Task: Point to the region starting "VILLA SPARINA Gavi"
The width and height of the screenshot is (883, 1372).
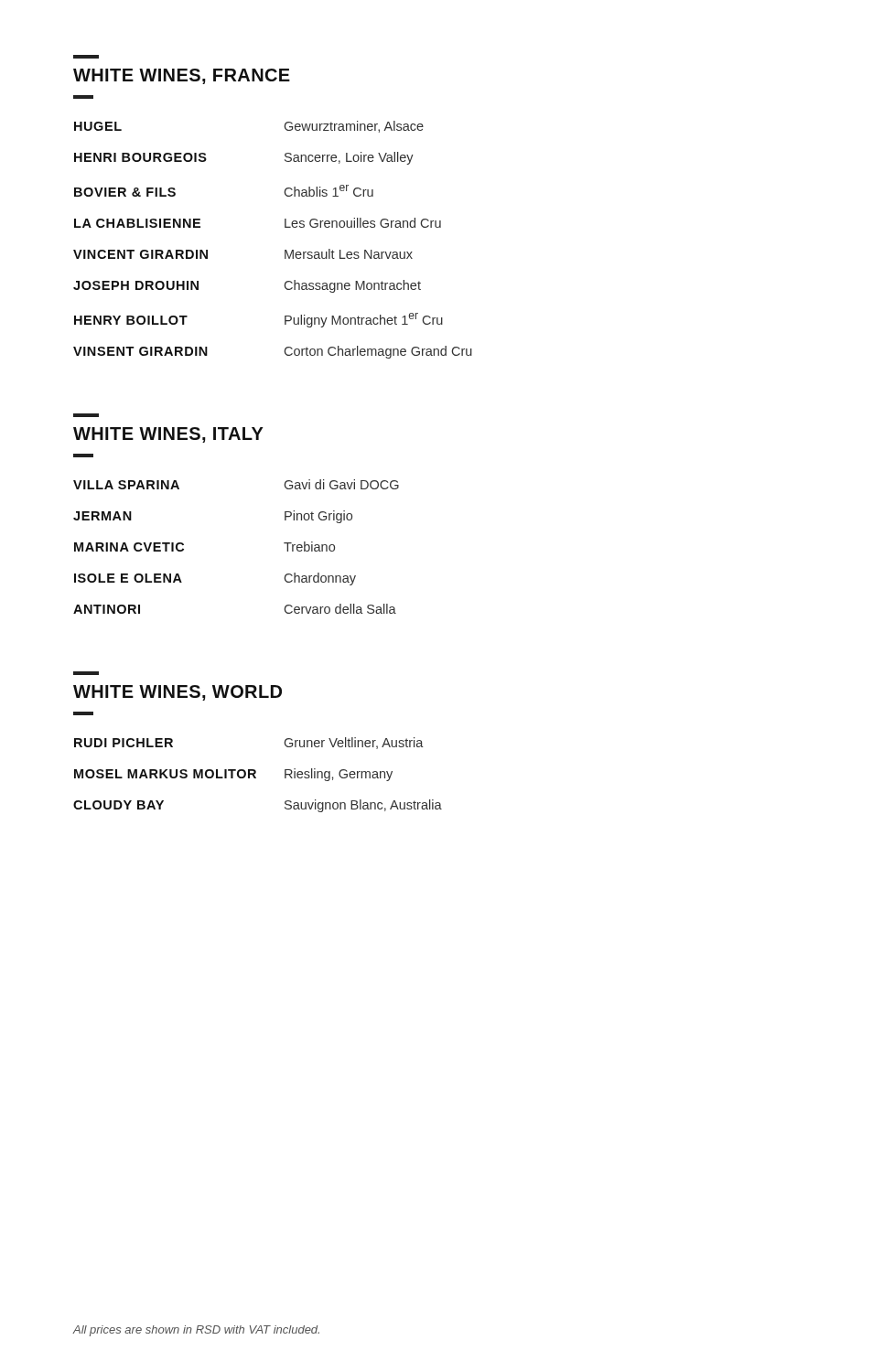Action: tap(122, 484)
